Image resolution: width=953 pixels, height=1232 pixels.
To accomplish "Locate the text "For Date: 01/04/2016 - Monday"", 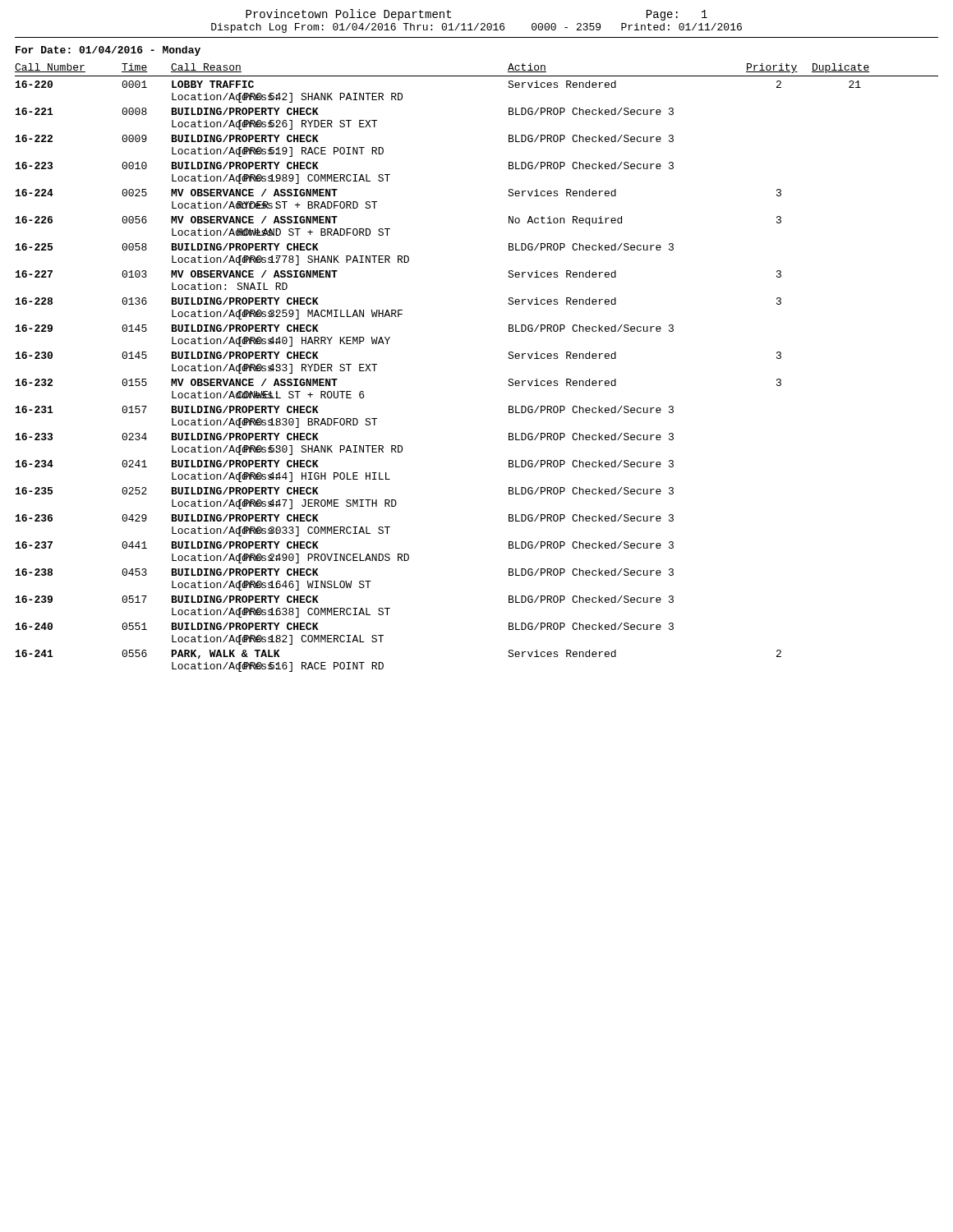I will tap(108, 51).
